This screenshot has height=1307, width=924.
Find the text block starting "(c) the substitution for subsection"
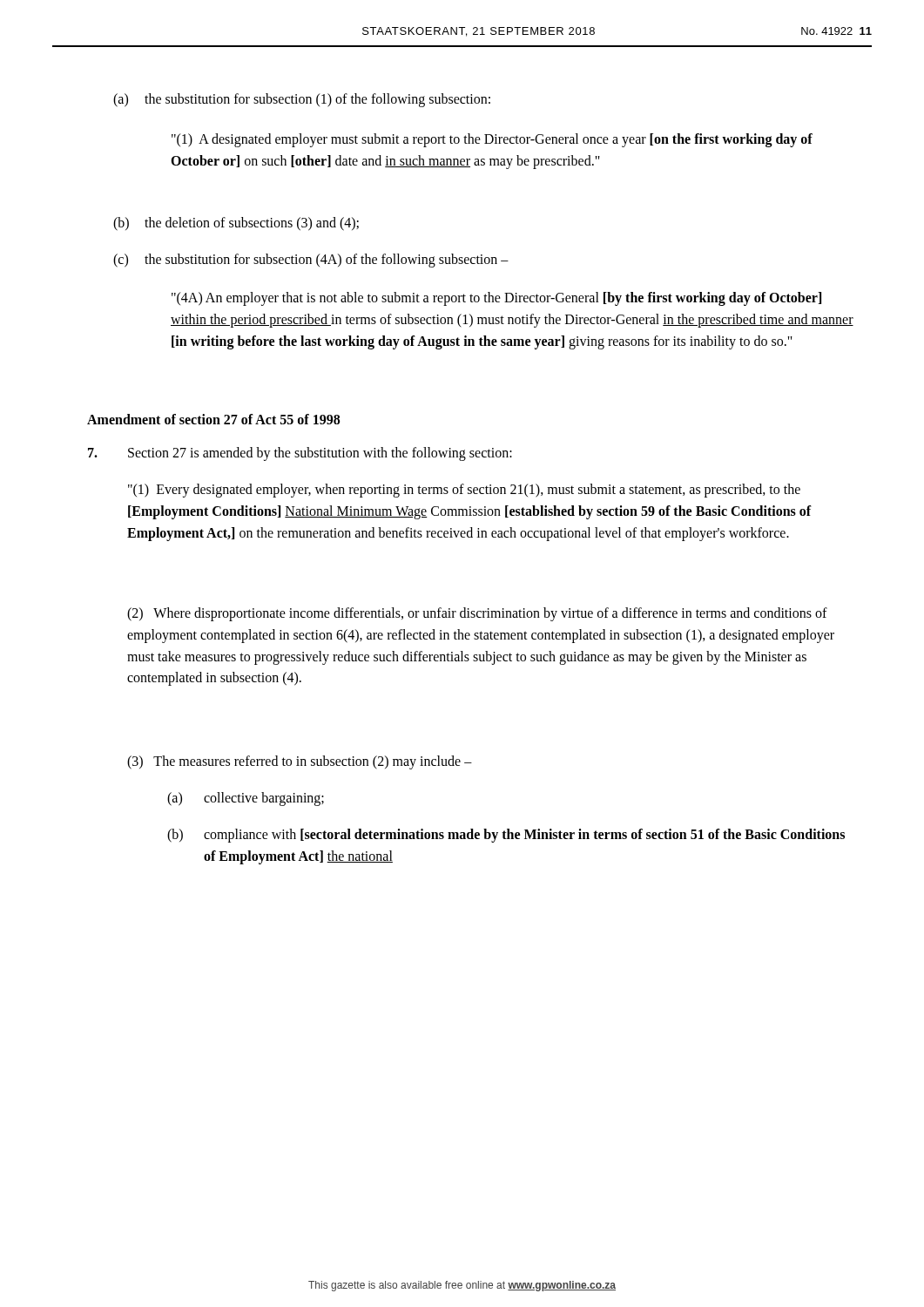pyautogui.click(x=311, y=260)
